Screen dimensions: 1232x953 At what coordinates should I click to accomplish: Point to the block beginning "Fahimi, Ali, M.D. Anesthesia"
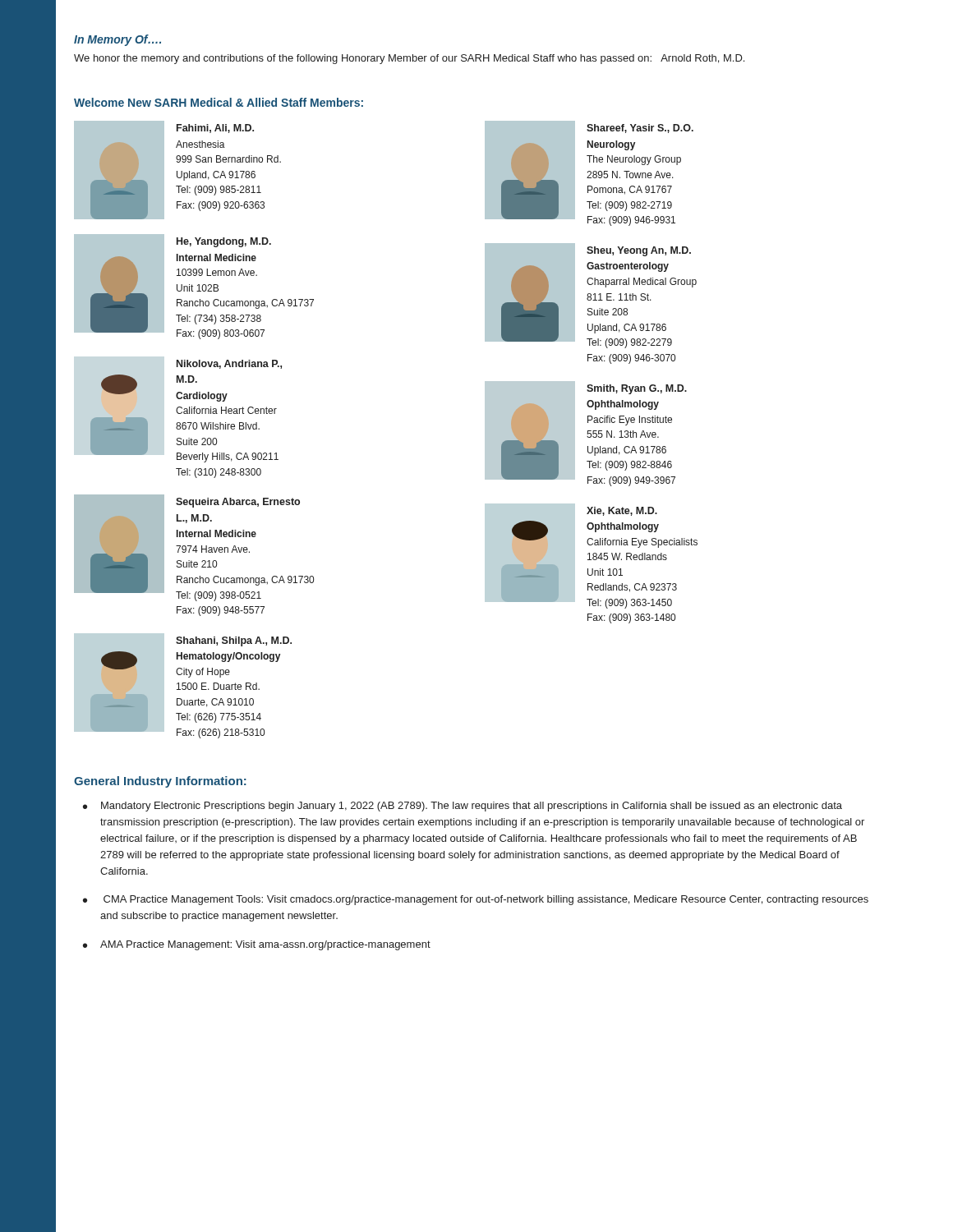click(x=229, y=167)
